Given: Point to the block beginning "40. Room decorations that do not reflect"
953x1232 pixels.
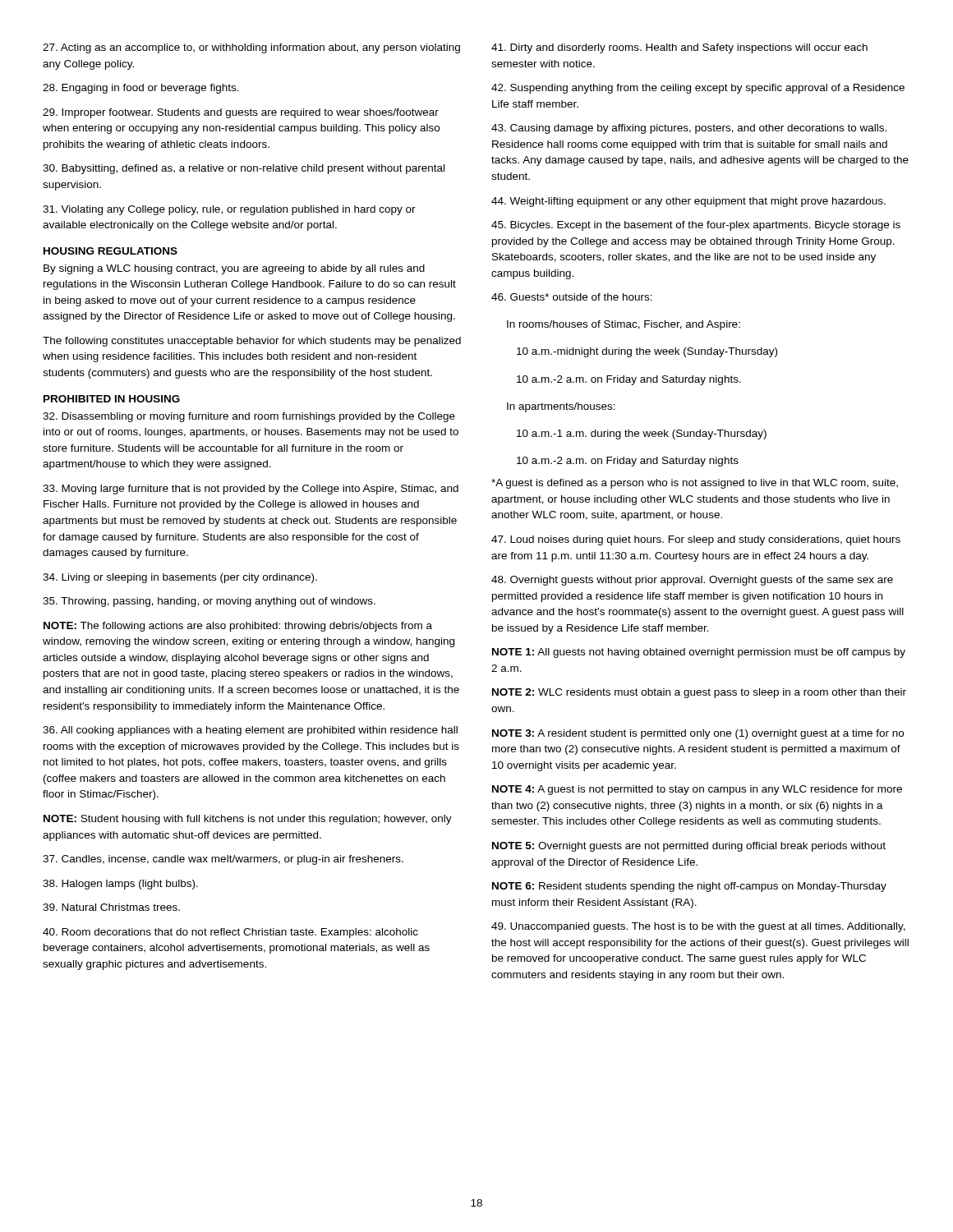Looking at the screenshot, I should 252,948.
